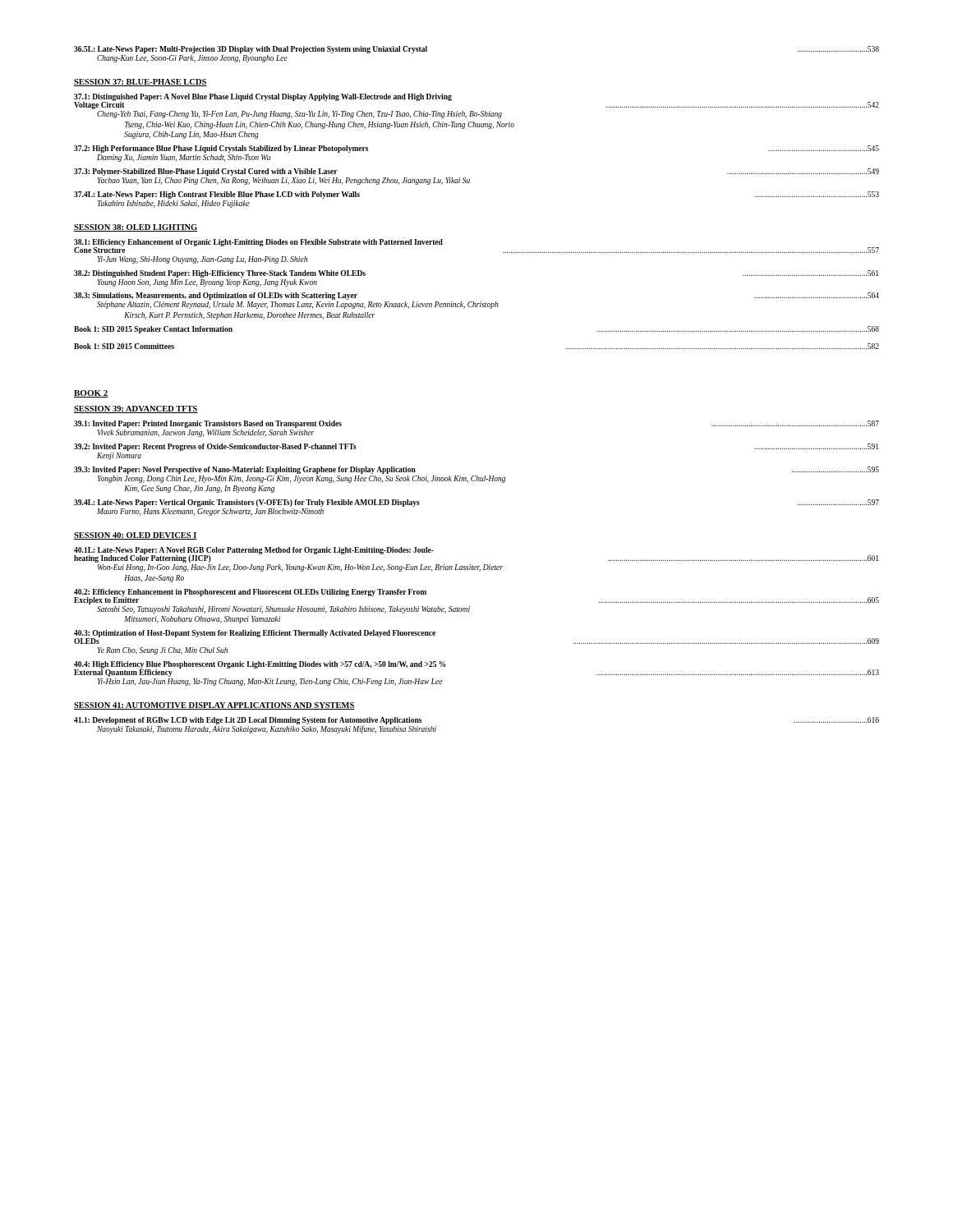Click on the list item with the text "Book 1: SID 2015 Committees"

tap(120, 346)
